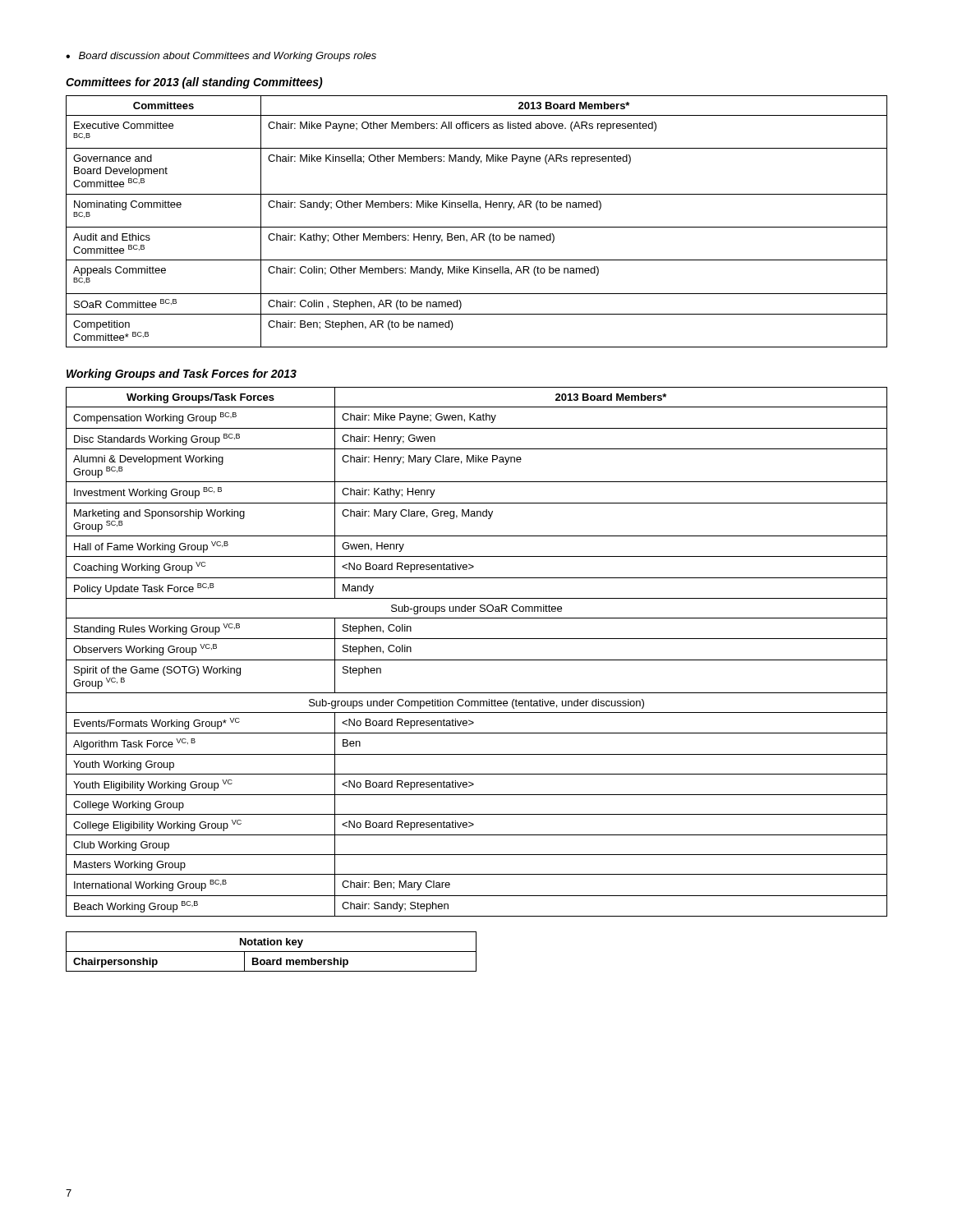Click where it says "Committees for 2013 (all standing Committees)"
Image resolution: width=953 pixels, height=1232 pixels.
(194, 82)
